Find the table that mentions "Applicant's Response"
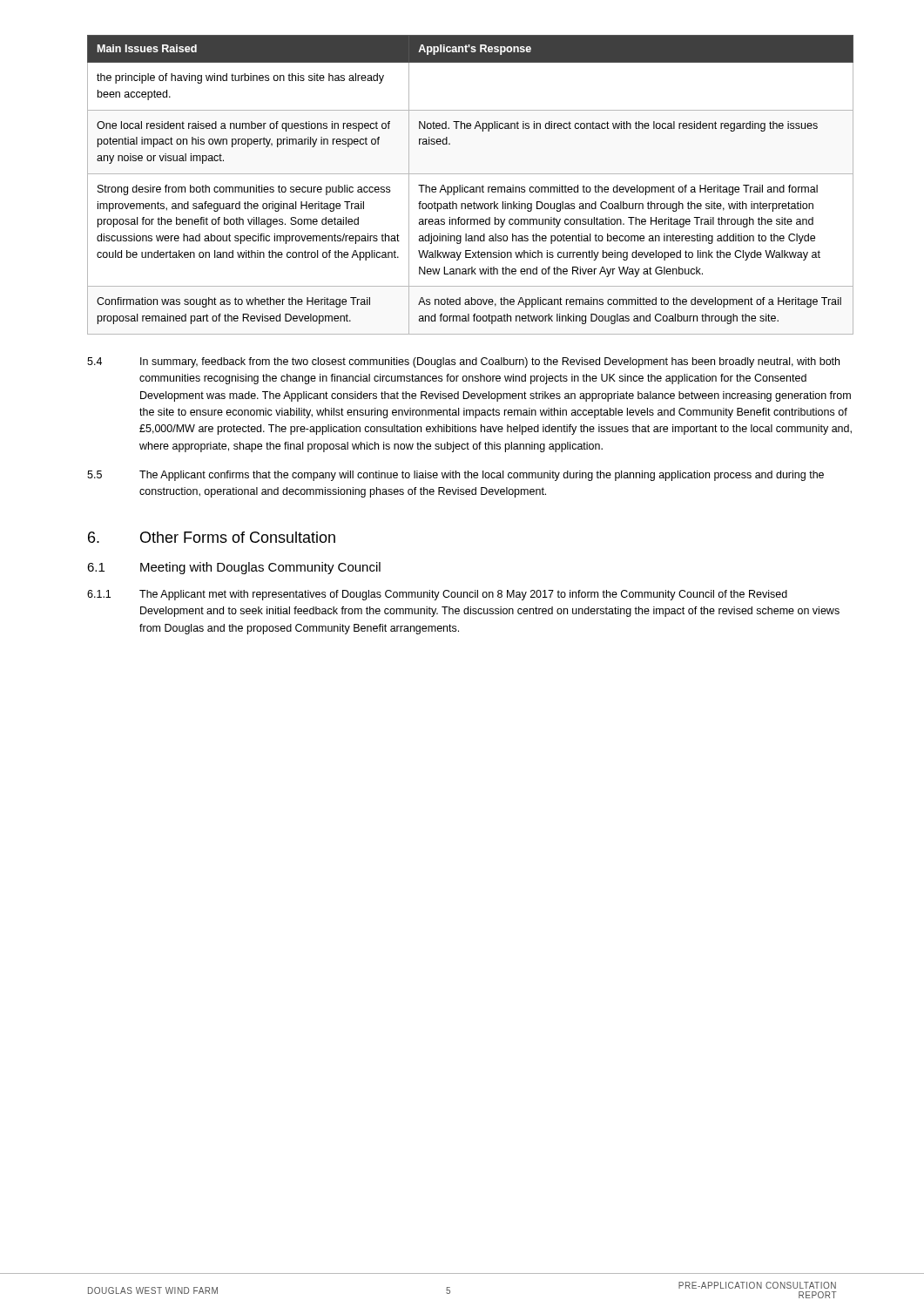 click(470, 185)
